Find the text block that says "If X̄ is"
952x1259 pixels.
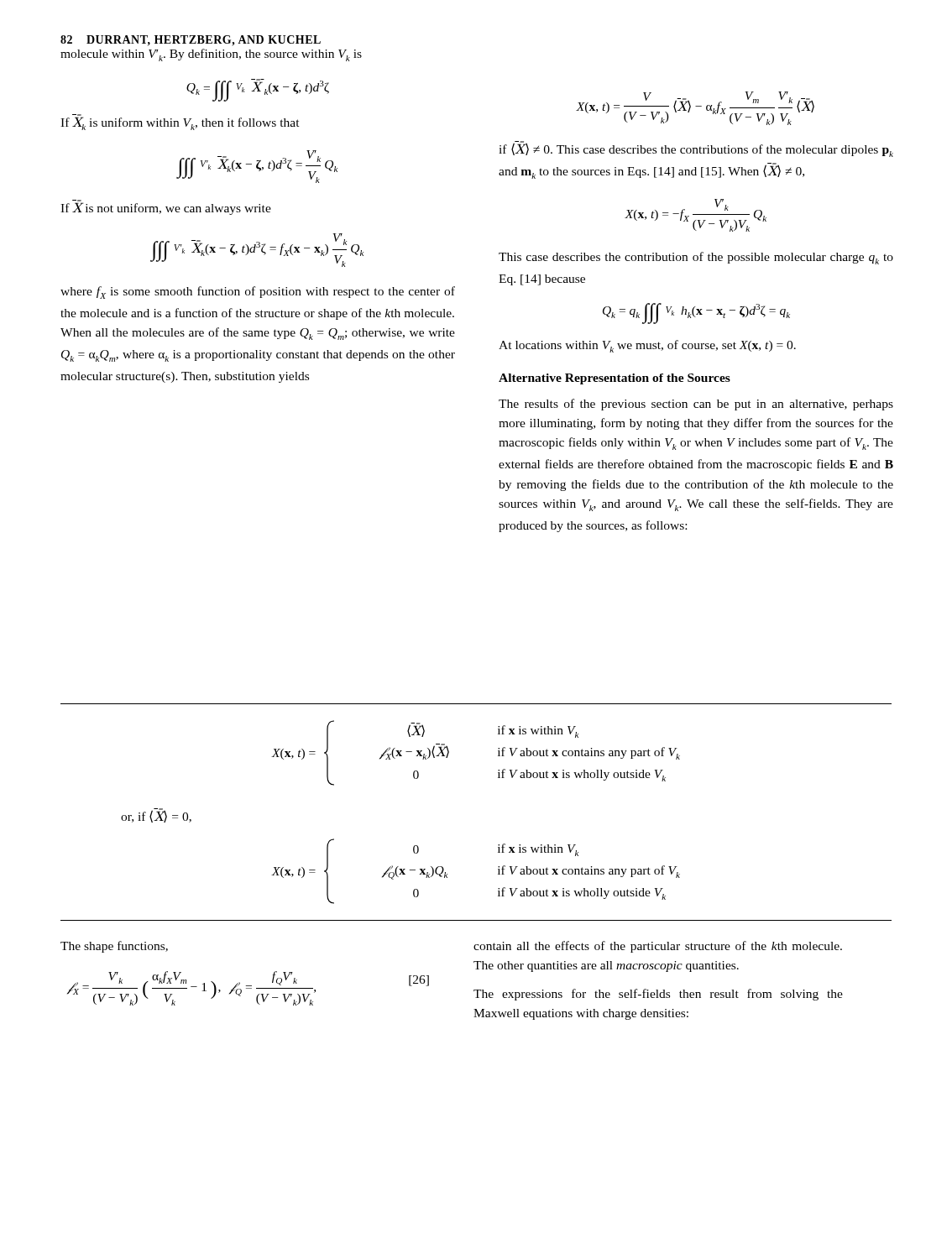coord(258,208)
